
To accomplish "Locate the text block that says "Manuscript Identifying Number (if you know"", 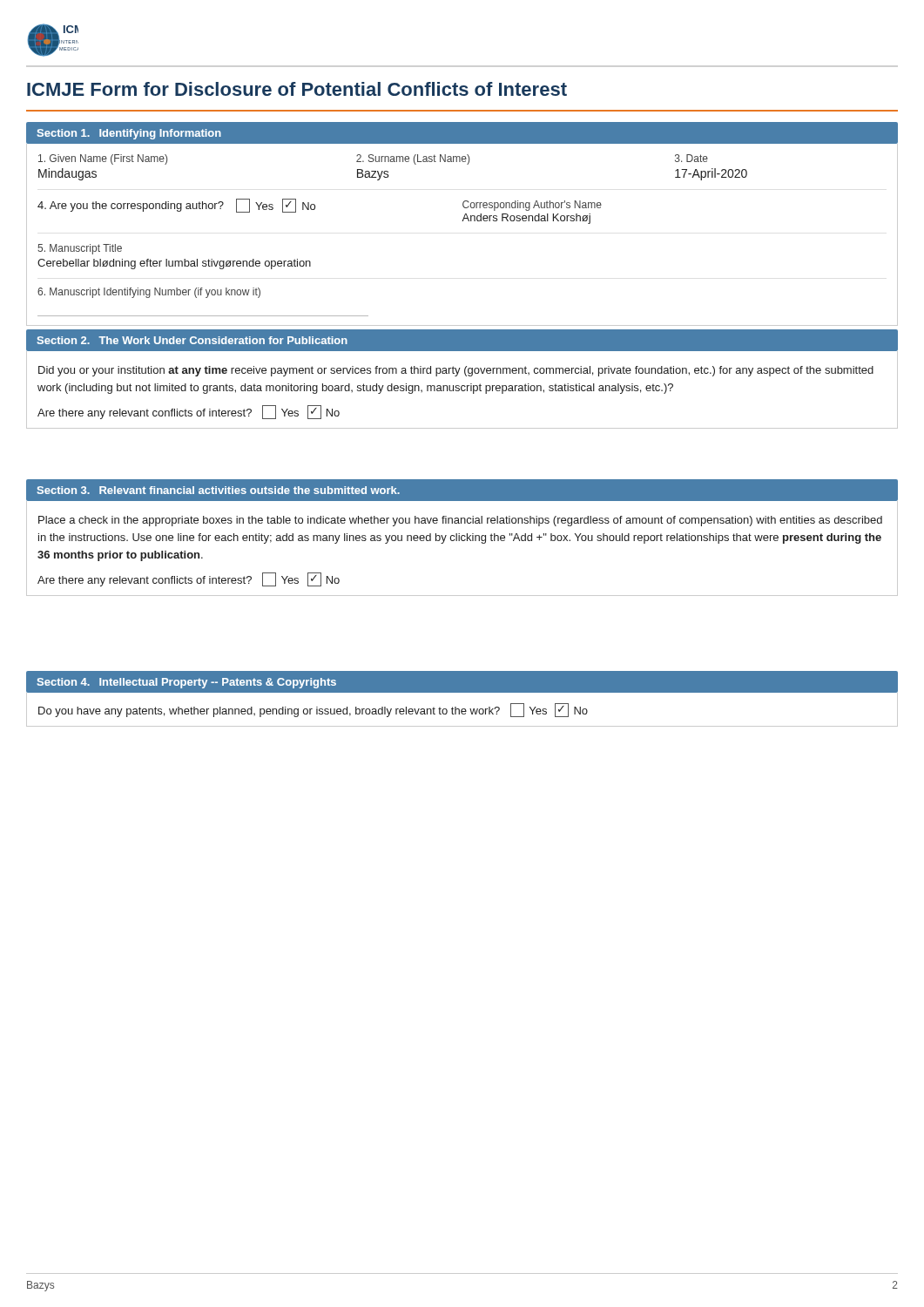I will (x=149, y=293).
